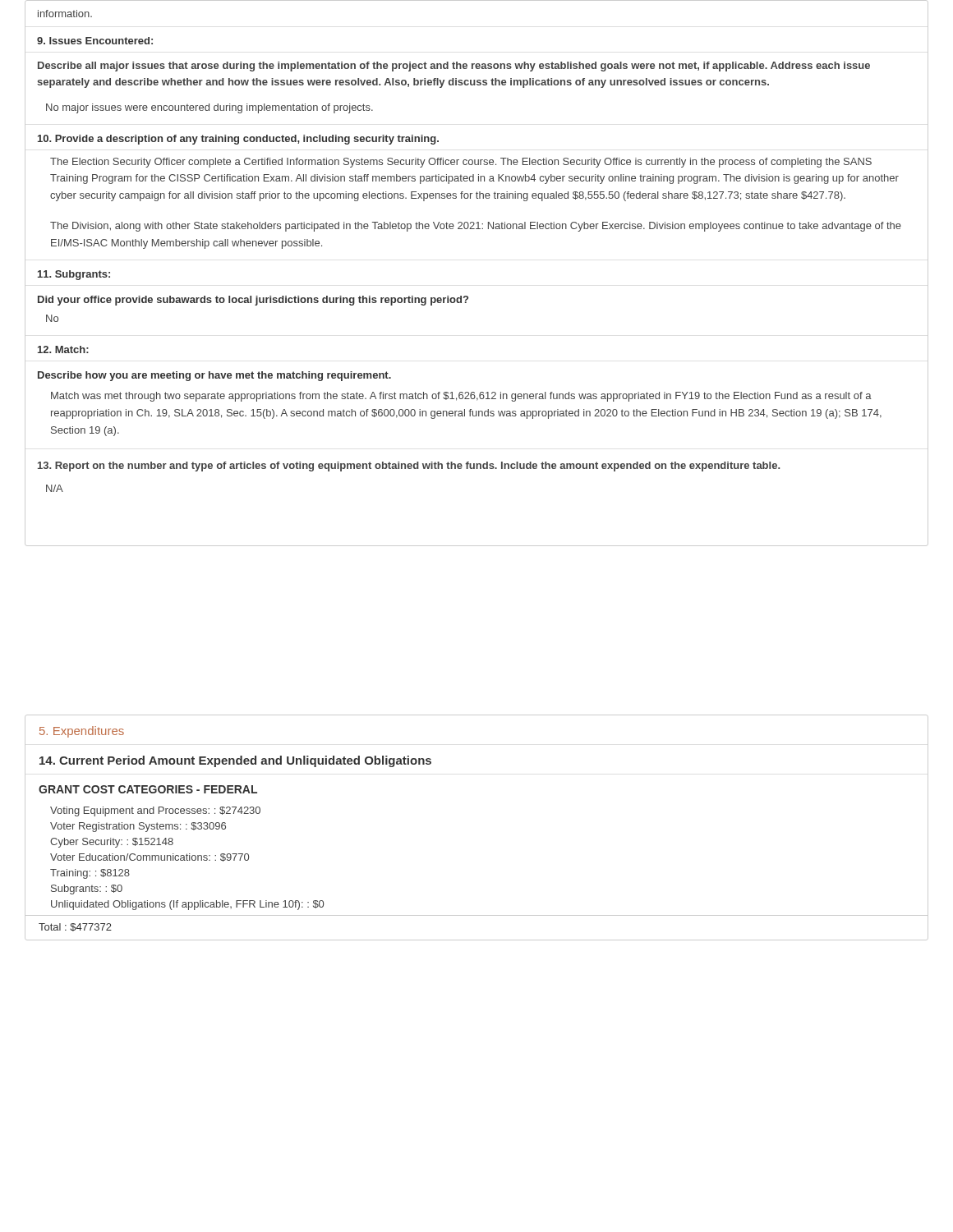Locate the block of text that opens with "The Election Security Officer"

(x=474, y=178)
